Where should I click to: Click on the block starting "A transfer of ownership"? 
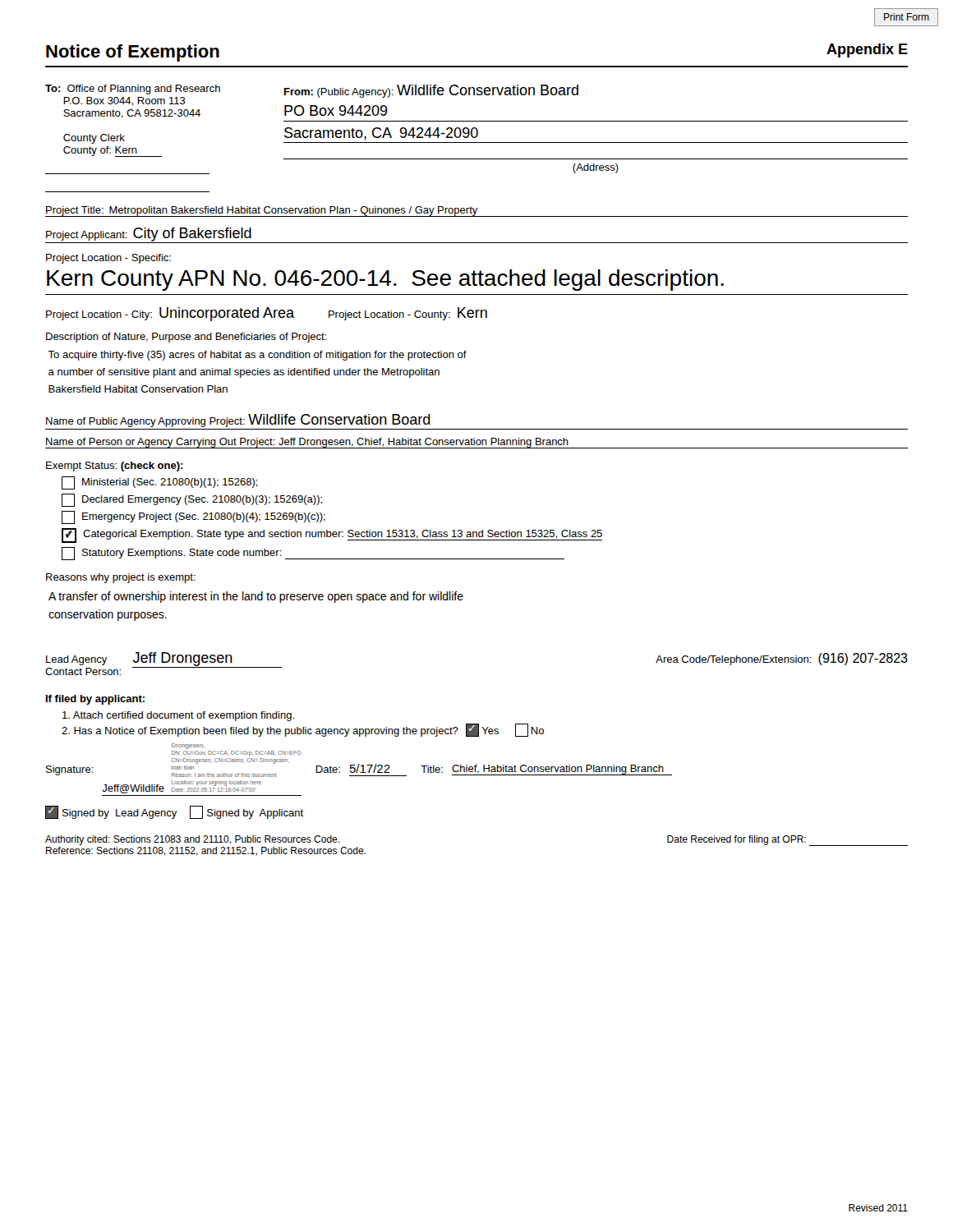point(254,605)
